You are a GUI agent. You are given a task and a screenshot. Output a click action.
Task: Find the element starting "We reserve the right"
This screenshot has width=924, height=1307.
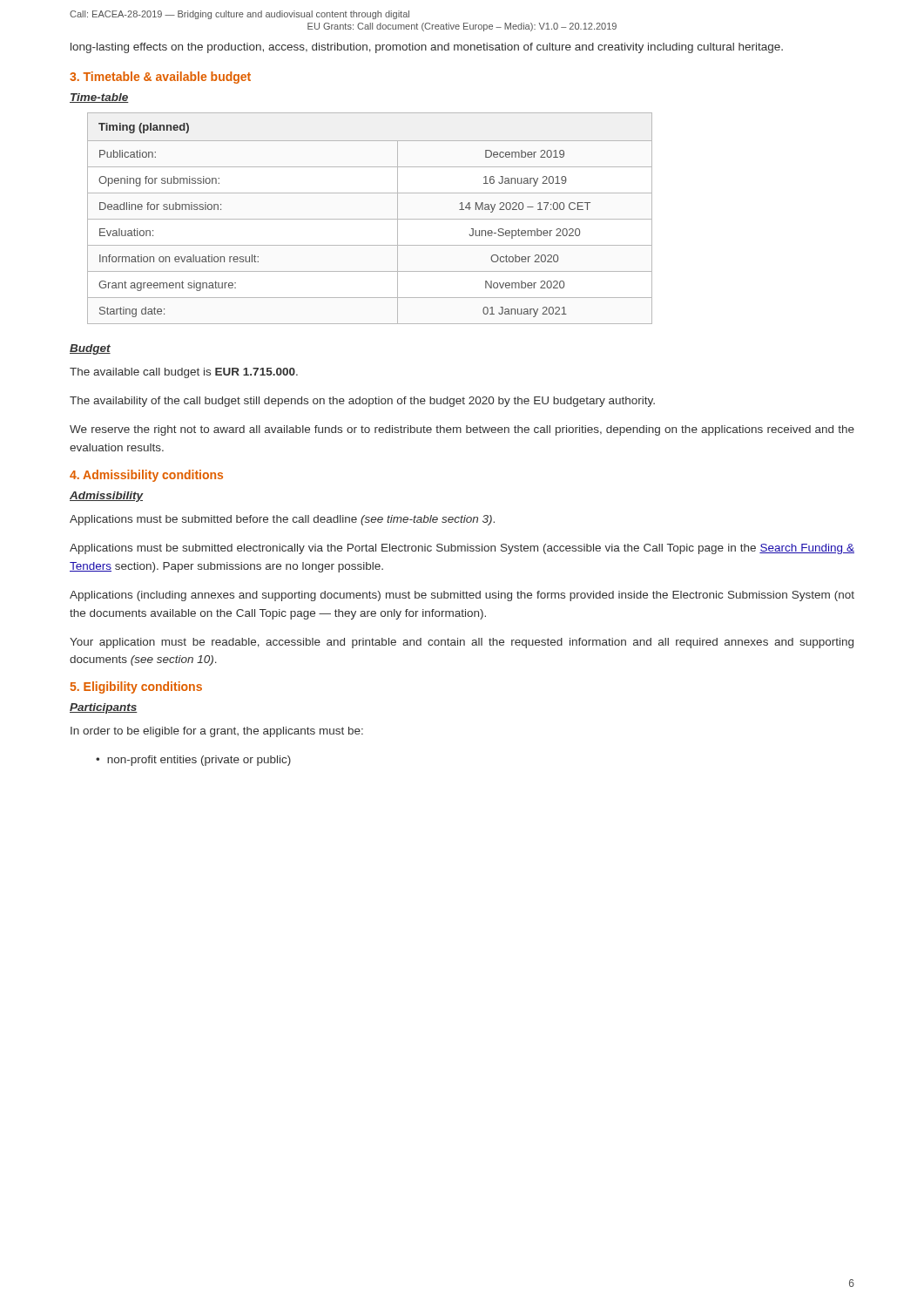click(x=462, y=438)
